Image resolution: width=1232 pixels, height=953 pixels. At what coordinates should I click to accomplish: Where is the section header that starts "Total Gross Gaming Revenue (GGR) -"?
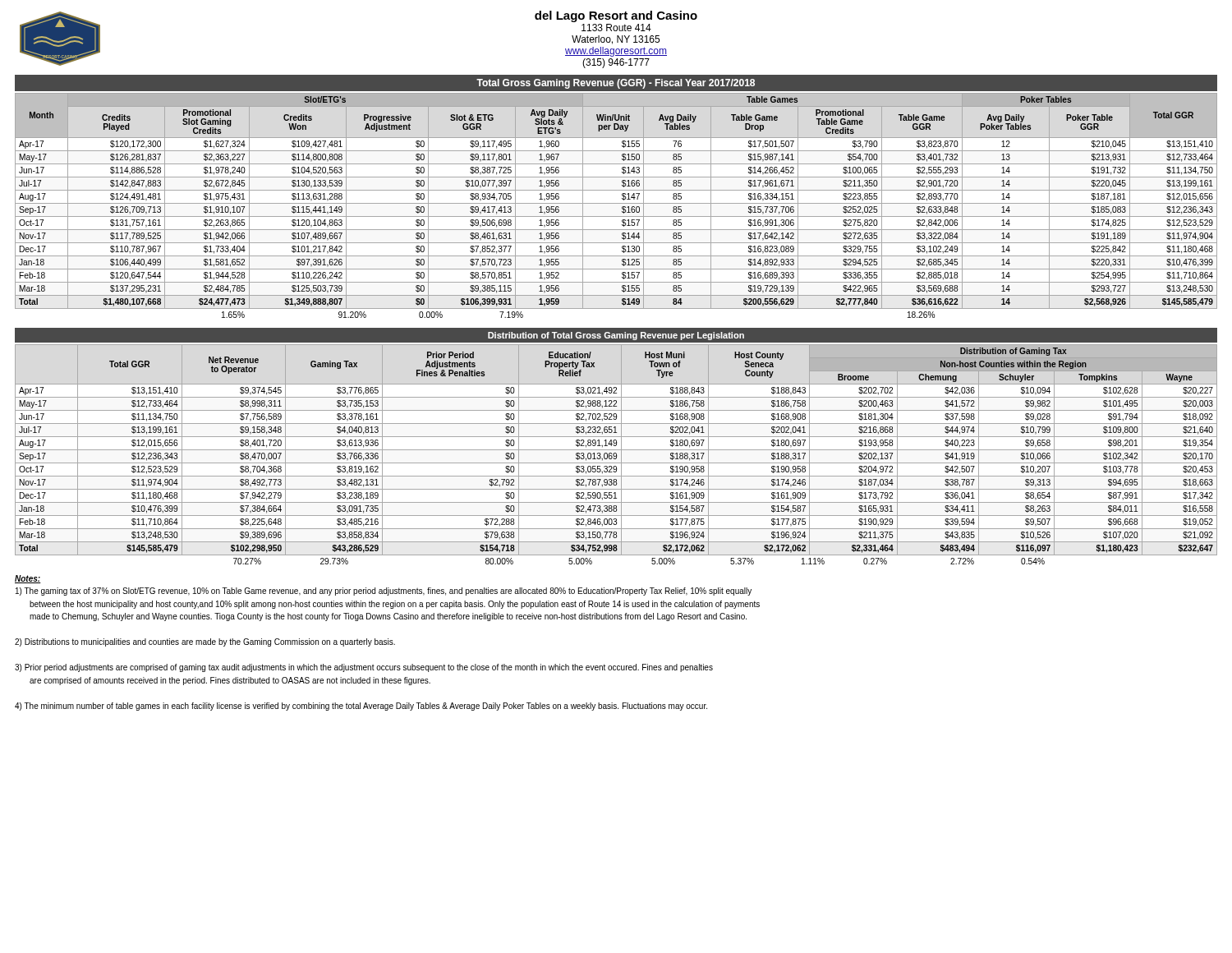[x=616, y=83]
